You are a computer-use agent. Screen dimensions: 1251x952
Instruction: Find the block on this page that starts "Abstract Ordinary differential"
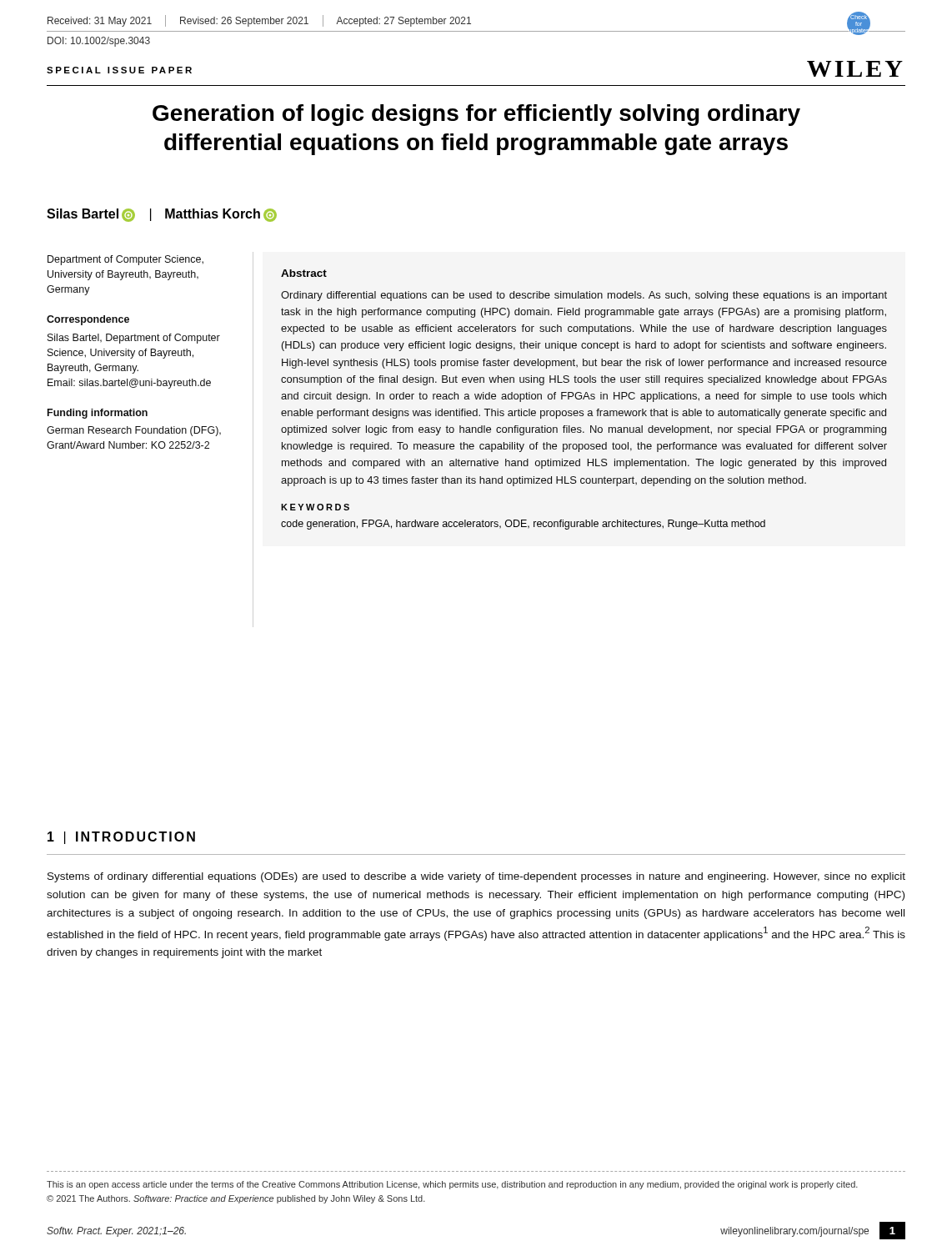click(x=584, y=399)
